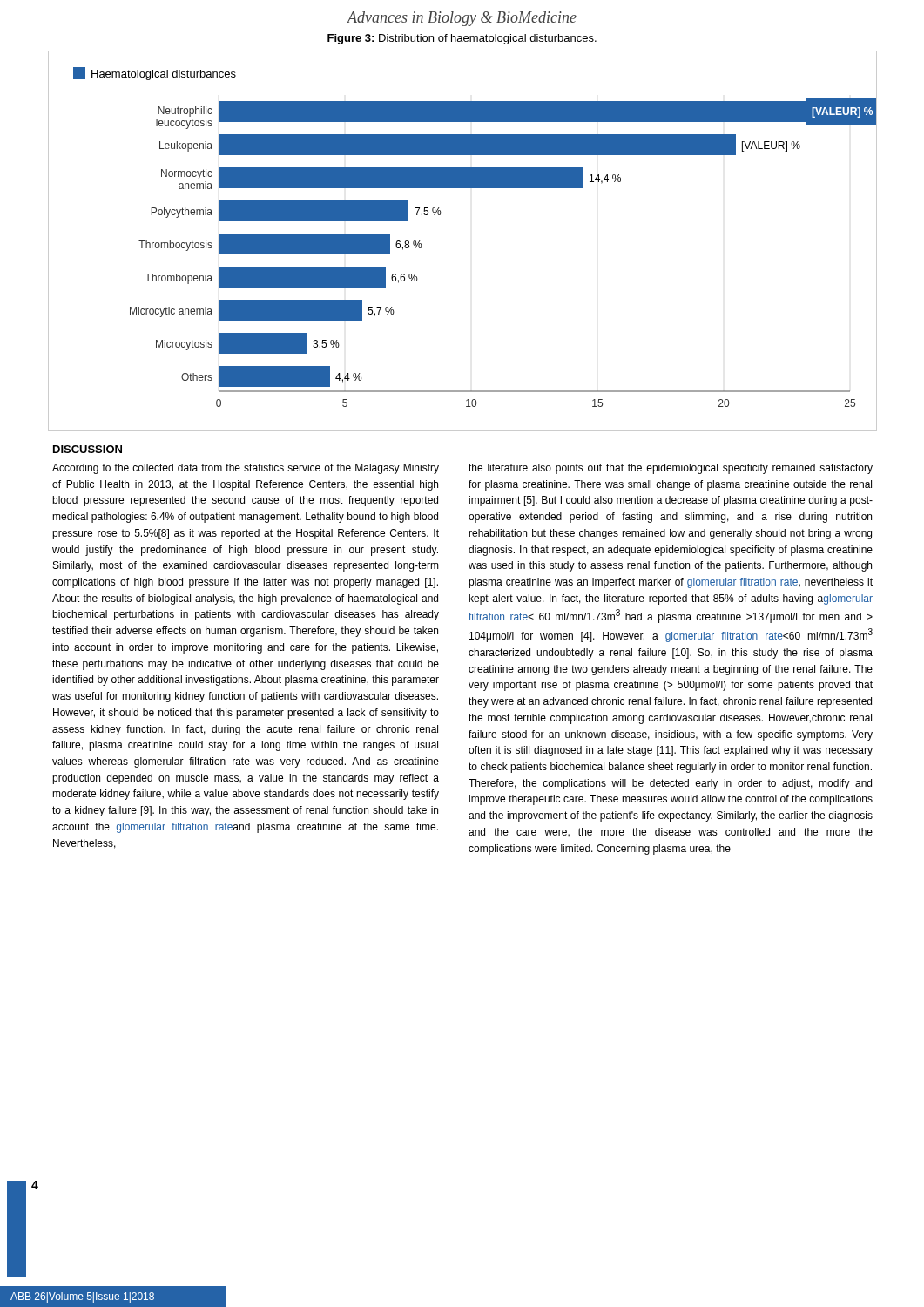Select the bar chart
The image size is (924, 1307).
(x=462, y=241)
